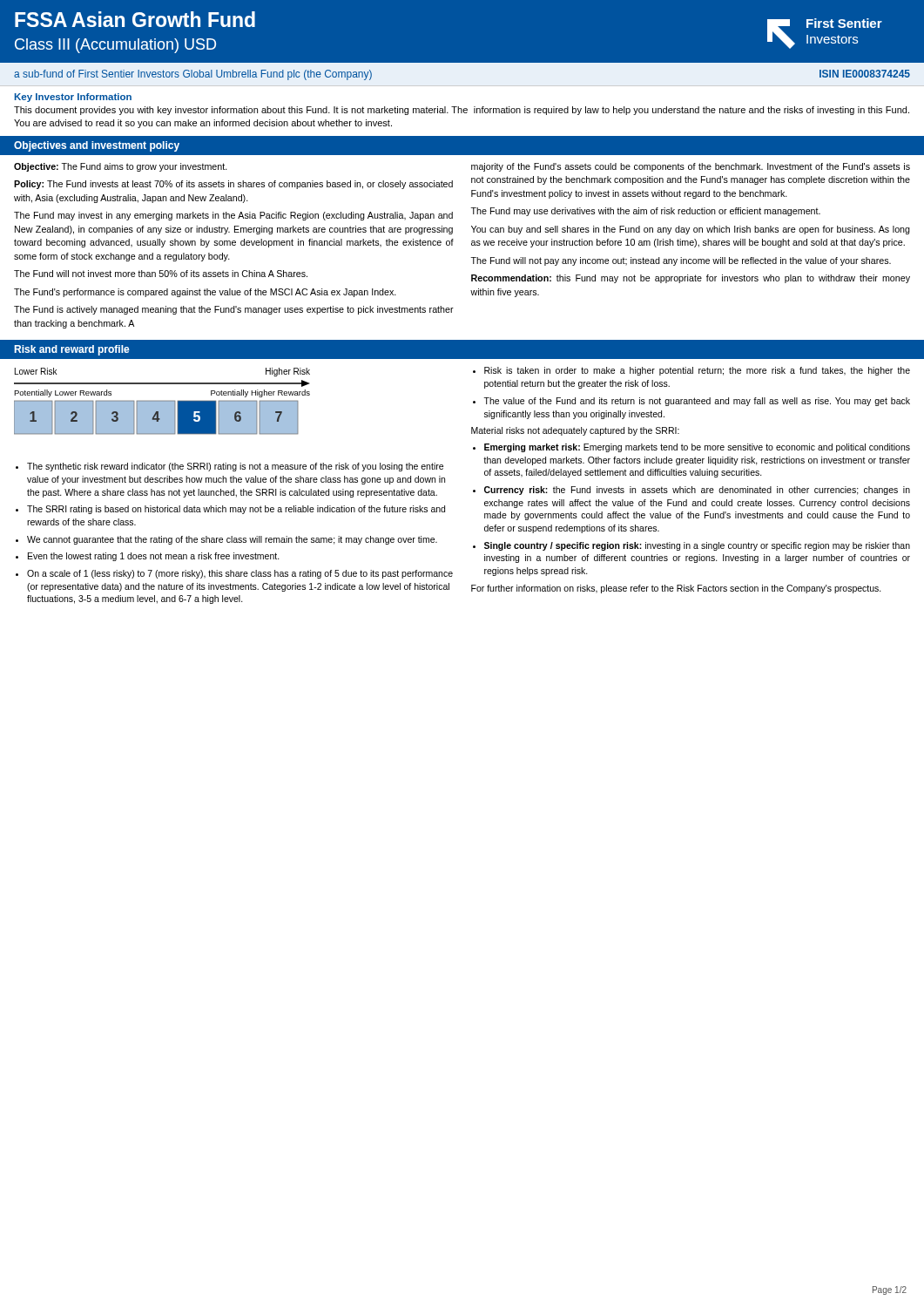This screenshot has width=924, height=1307.
Task: Point to the passage starting "Emerging market risk: Emerging markets tend"
Action: coord(697,460)
